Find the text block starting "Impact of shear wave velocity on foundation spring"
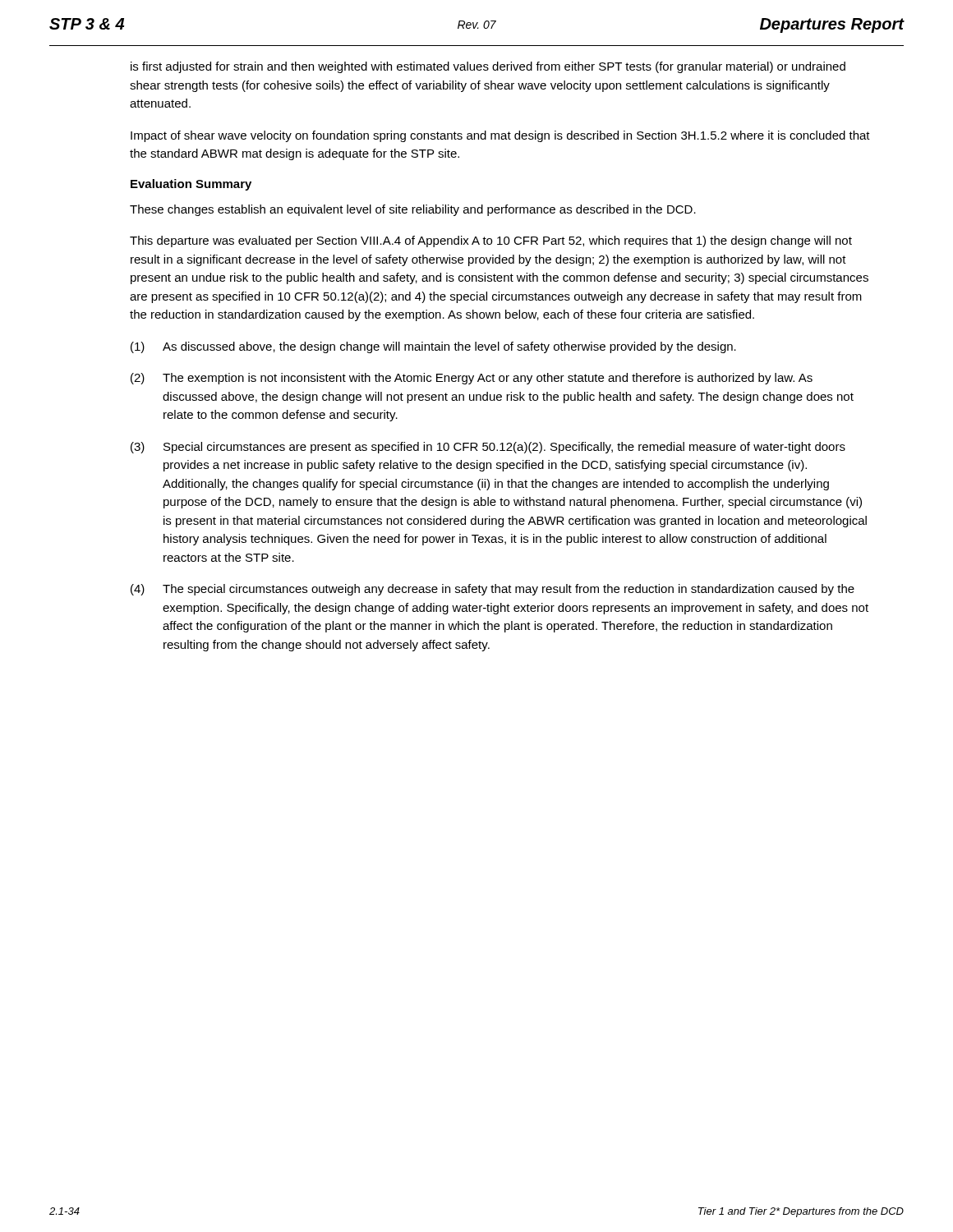953x1232 pixels. [x=500, y=144]
